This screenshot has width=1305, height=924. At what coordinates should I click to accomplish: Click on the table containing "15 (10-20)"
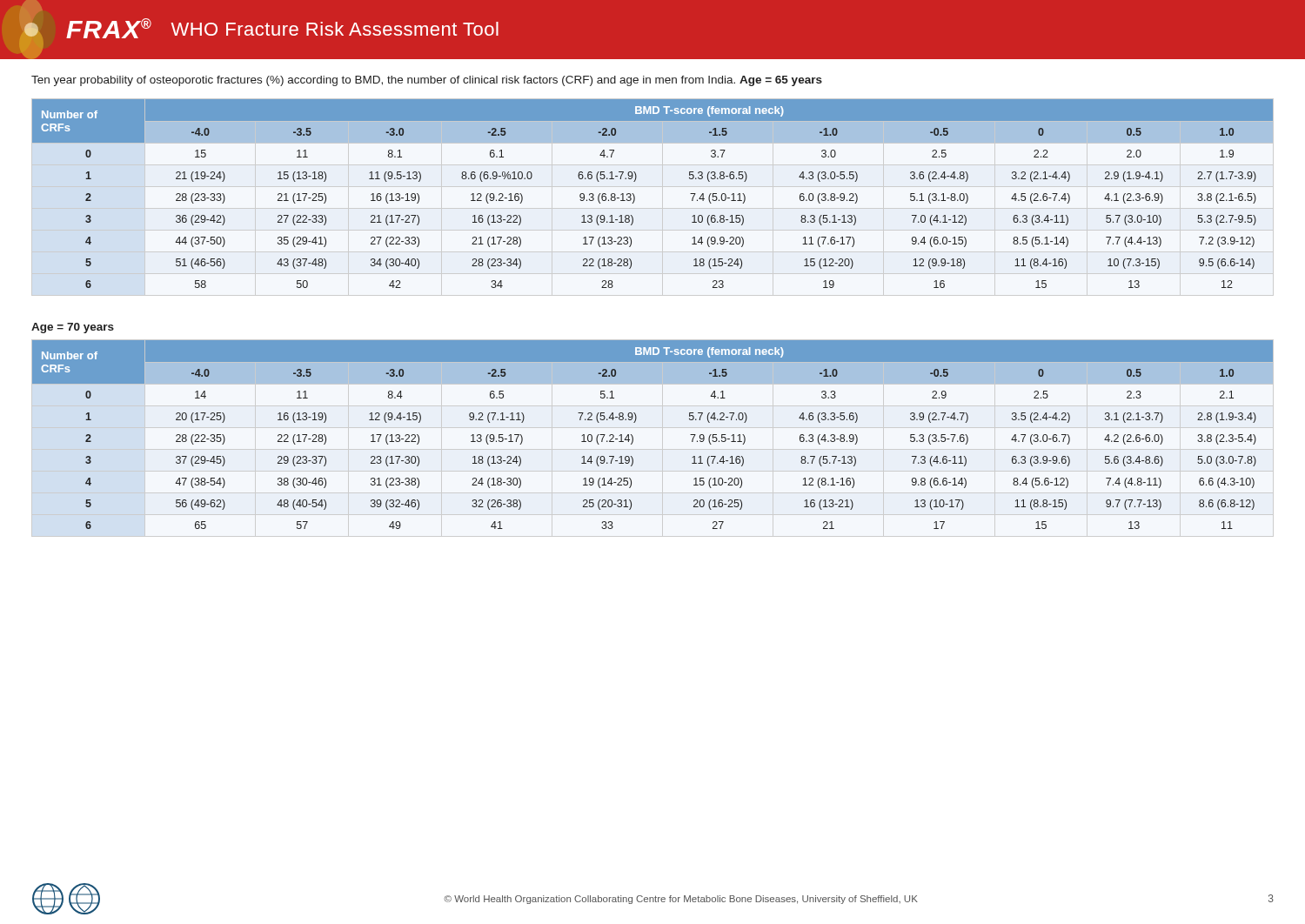click(x=652, y=438)
